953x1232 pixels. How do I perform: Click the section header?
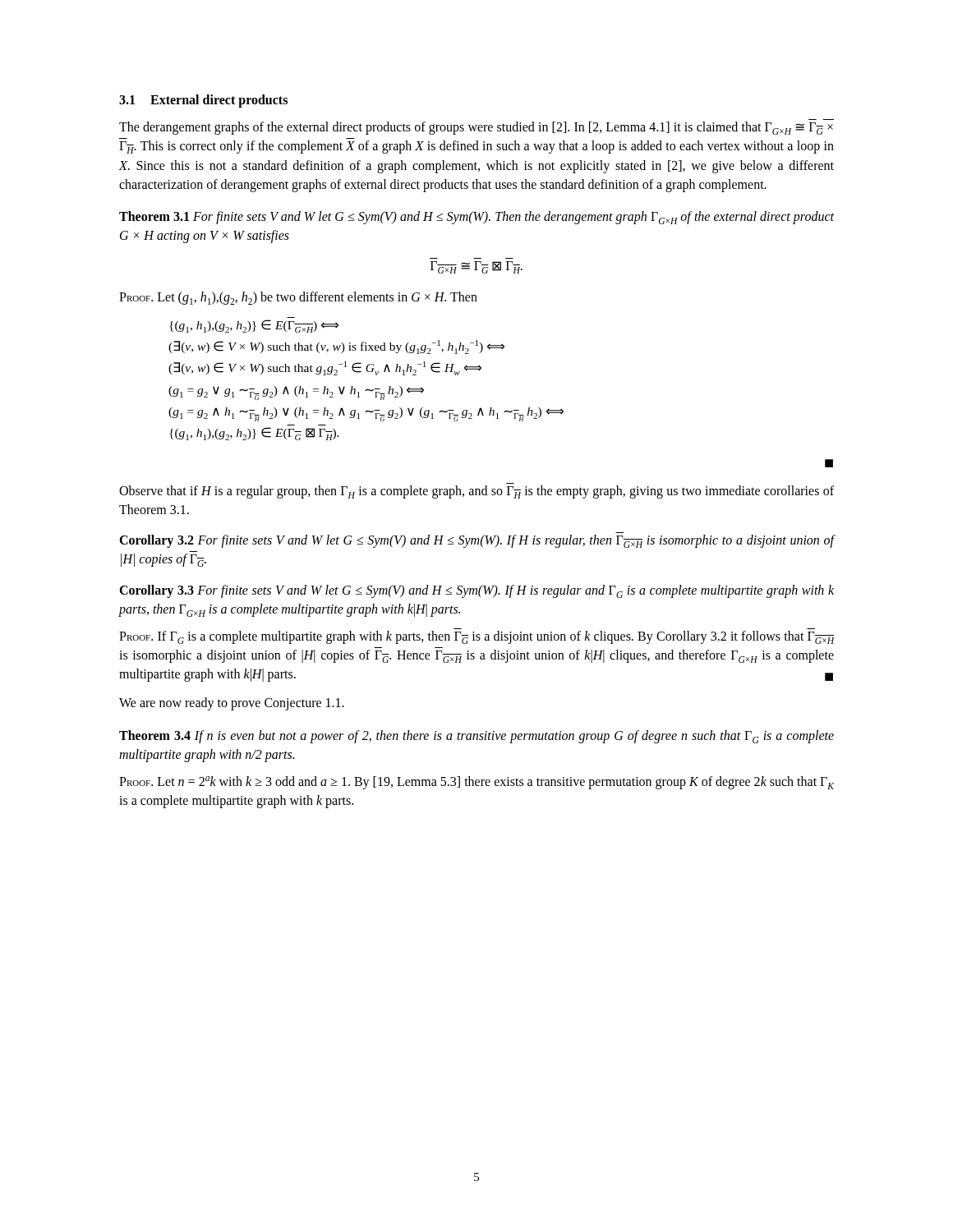[204, 100]
